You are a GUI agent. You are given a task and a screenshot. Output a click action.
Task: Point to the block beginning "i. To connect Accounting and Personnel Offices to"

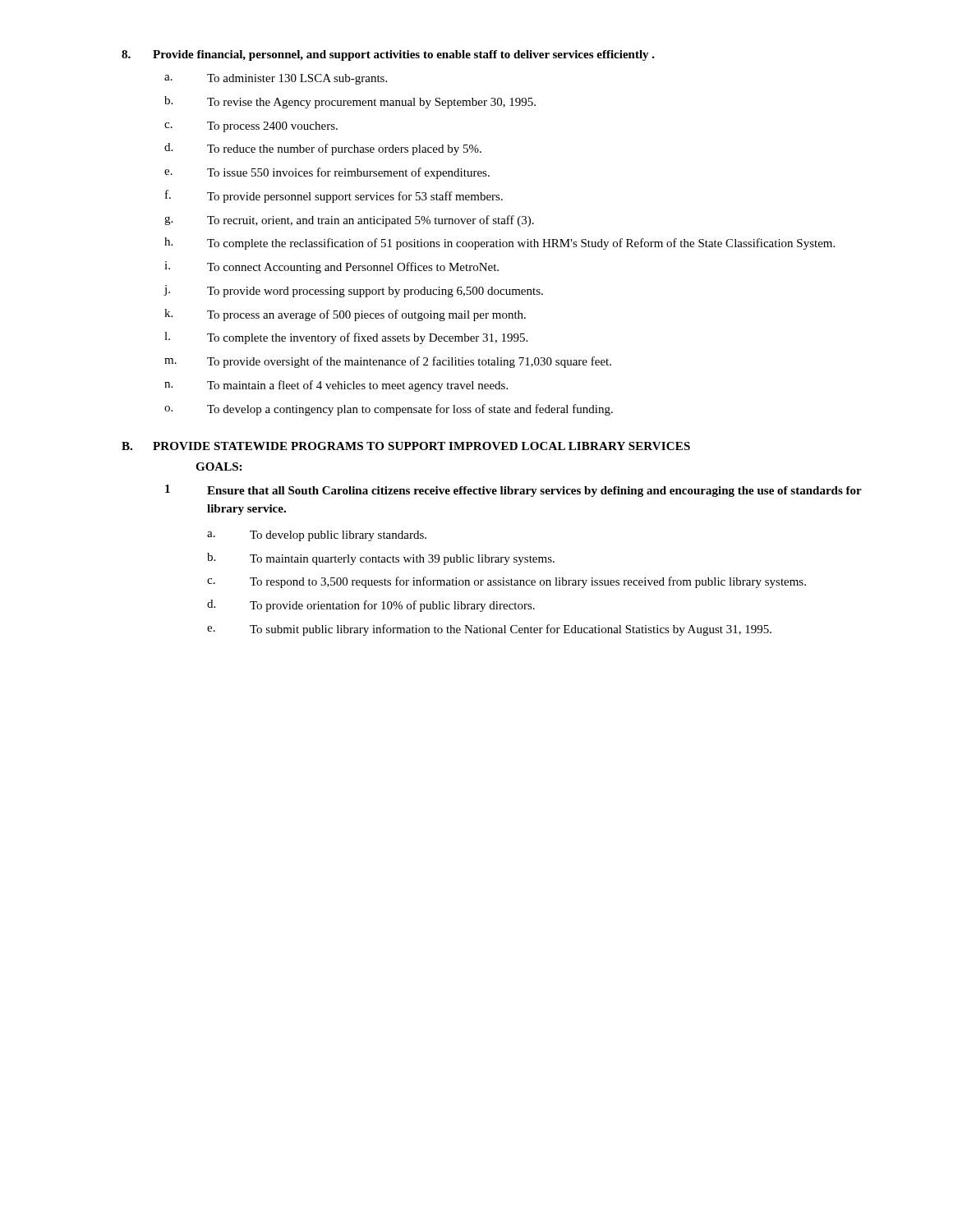[332, 268]
